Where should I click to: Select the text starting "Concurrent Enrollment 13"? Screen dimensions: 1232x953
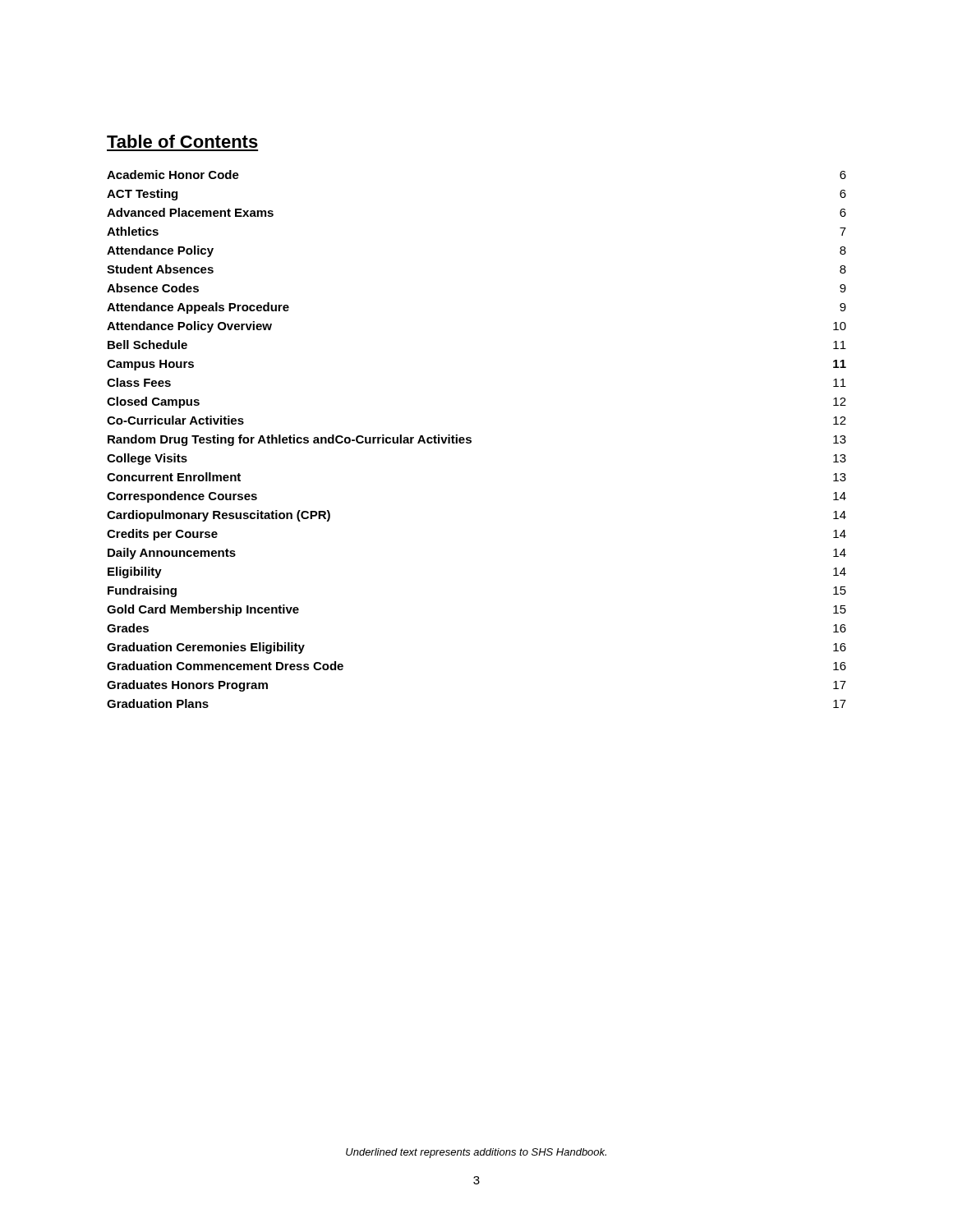[x=171, y=477]
